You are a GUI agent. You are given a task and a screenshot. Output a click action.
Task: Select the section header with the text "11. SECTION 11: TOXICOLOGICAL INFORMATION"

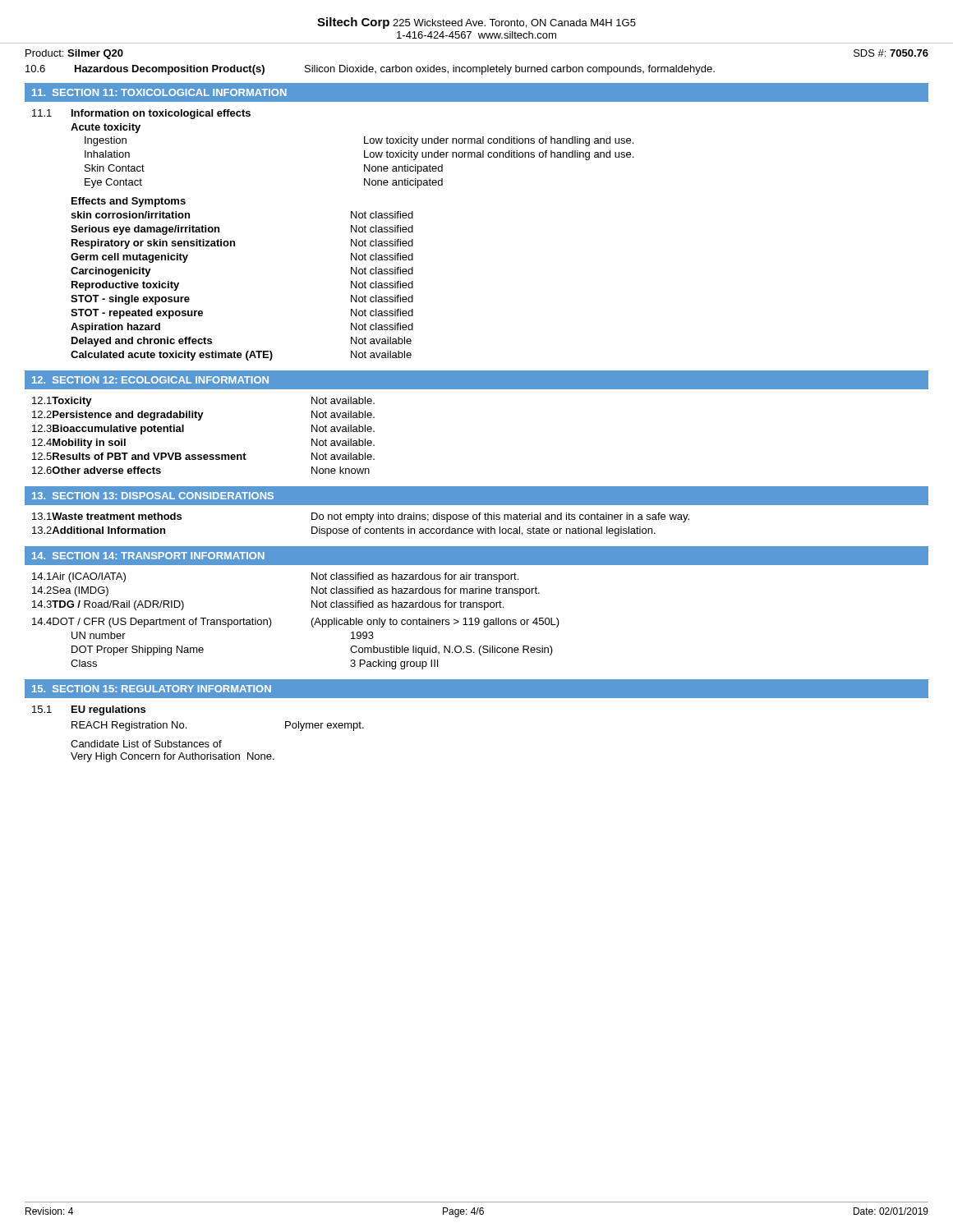(x=159, y=92)
